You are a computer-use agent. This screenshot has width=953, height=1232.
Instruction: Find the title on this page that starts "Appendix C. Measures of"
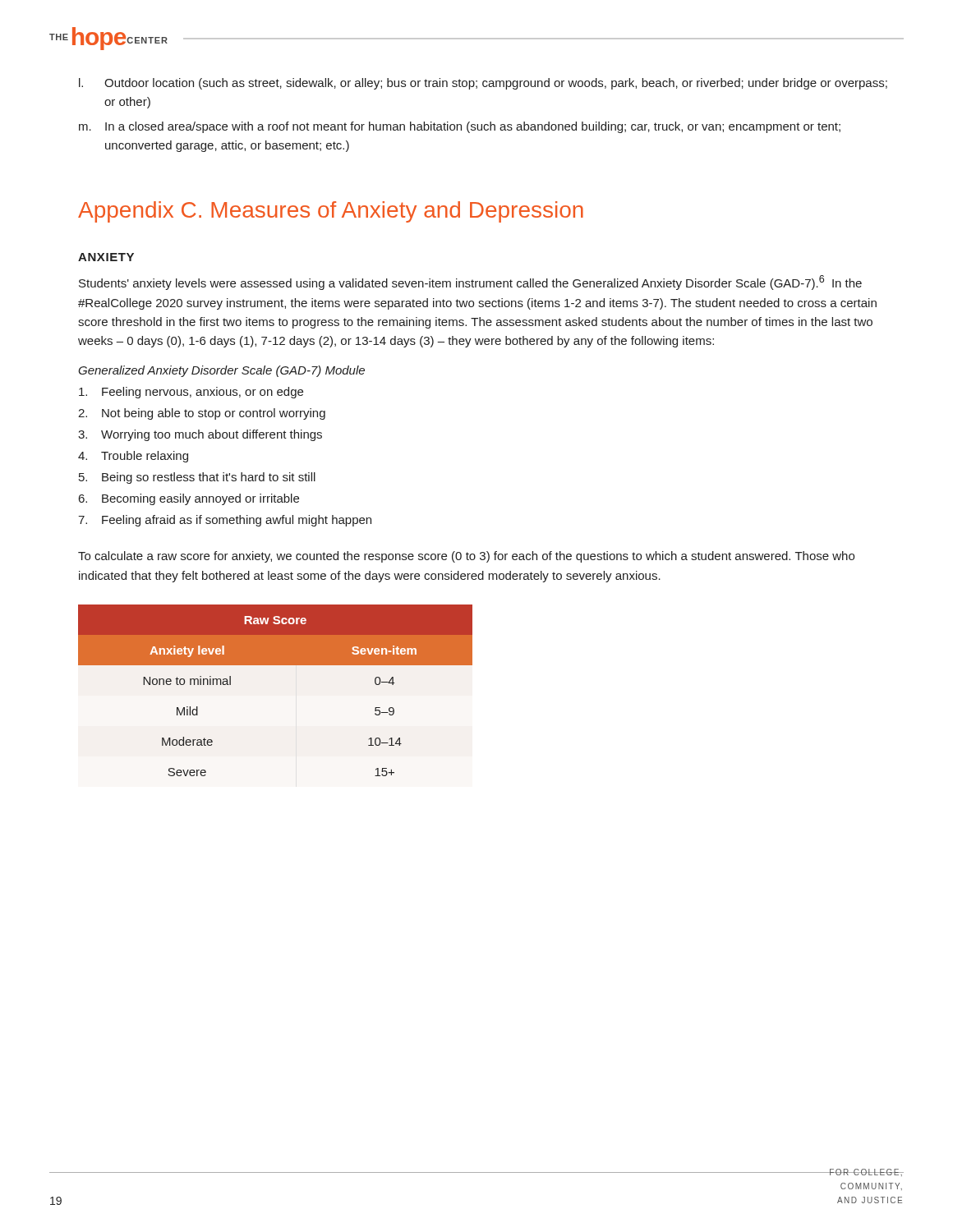pos(331,210)
